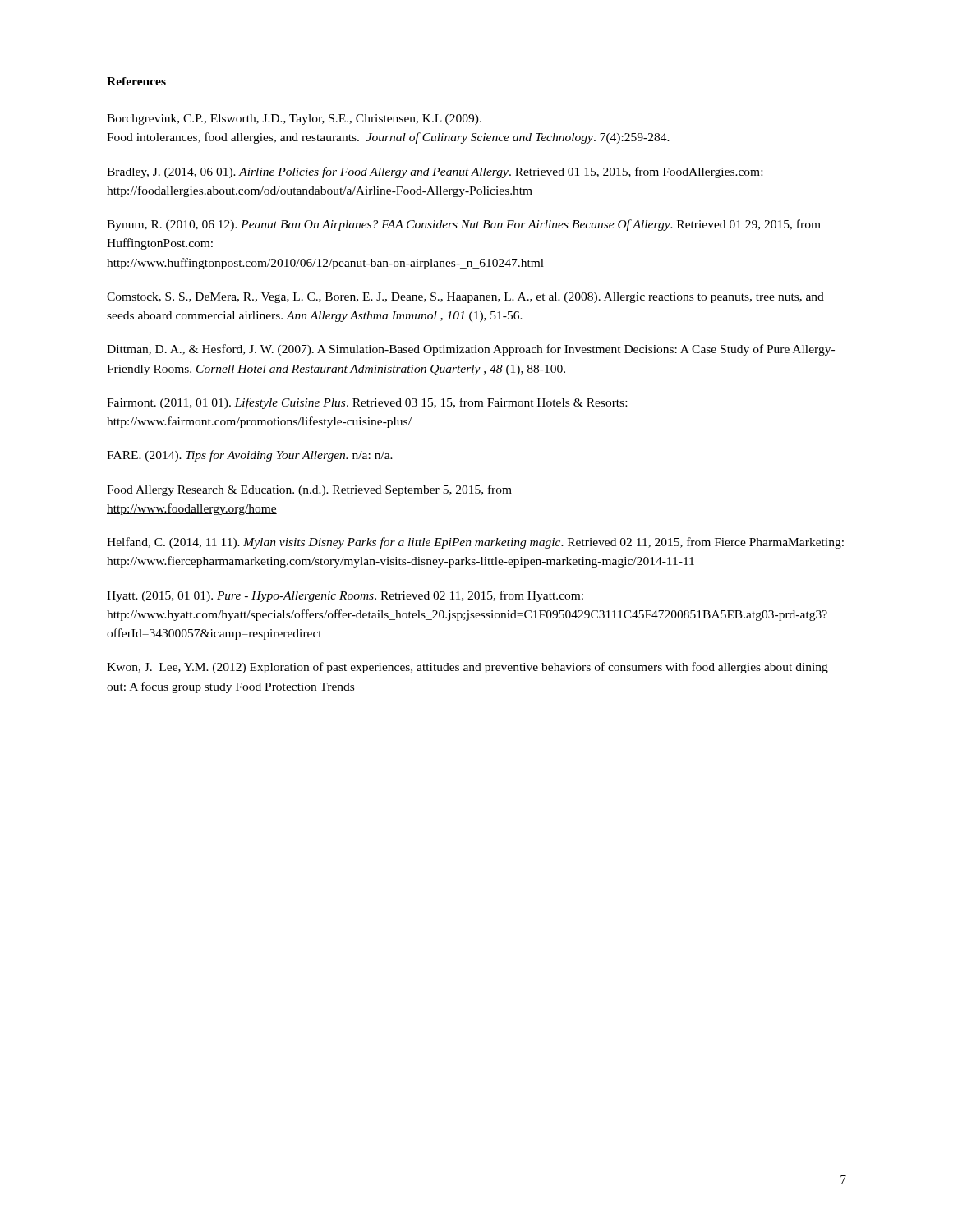
Task: Where is the passage that starts "Food Allergy Research"?
Action: (309, 498)
